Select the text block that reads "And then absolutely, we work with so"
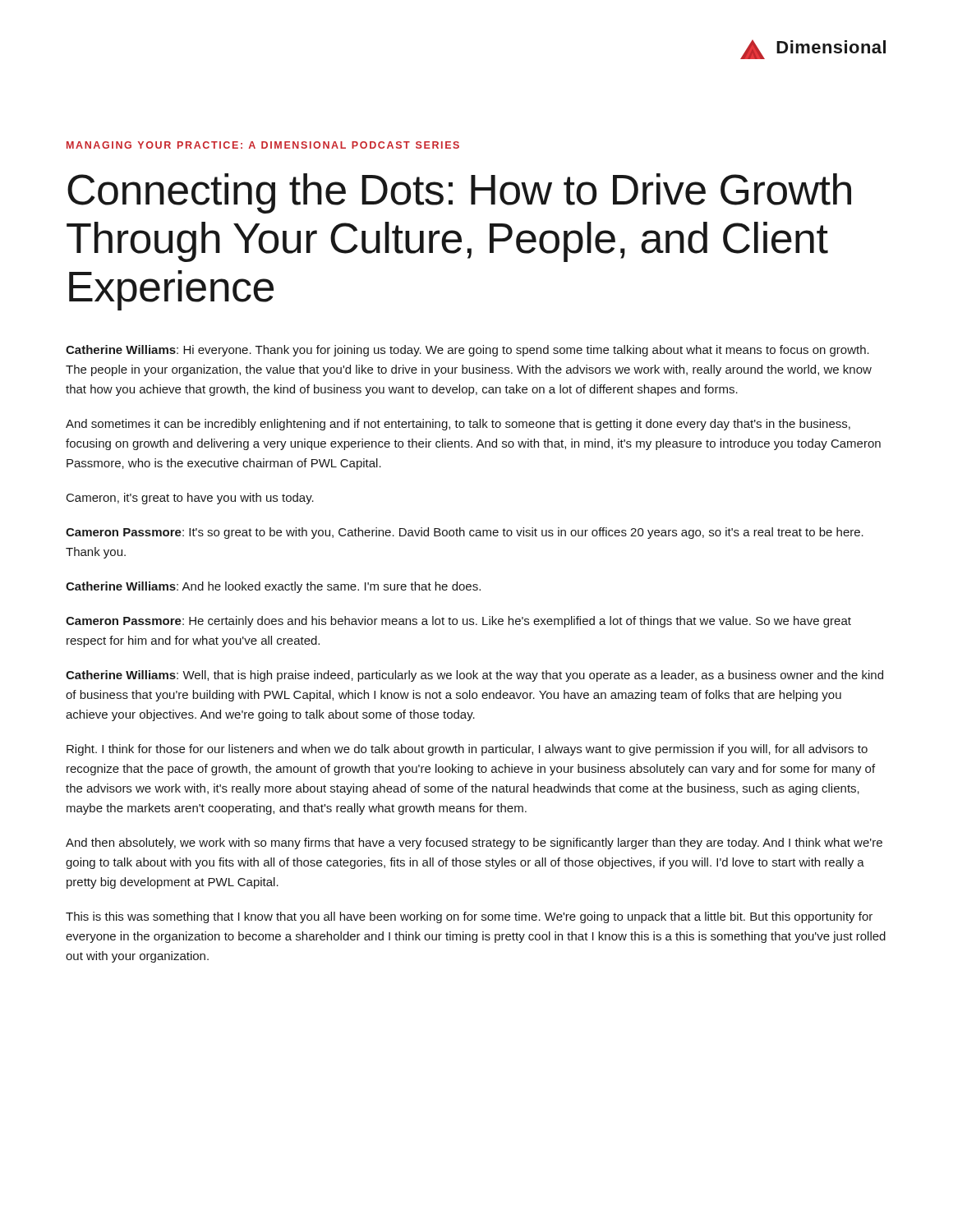 (474, 862)
